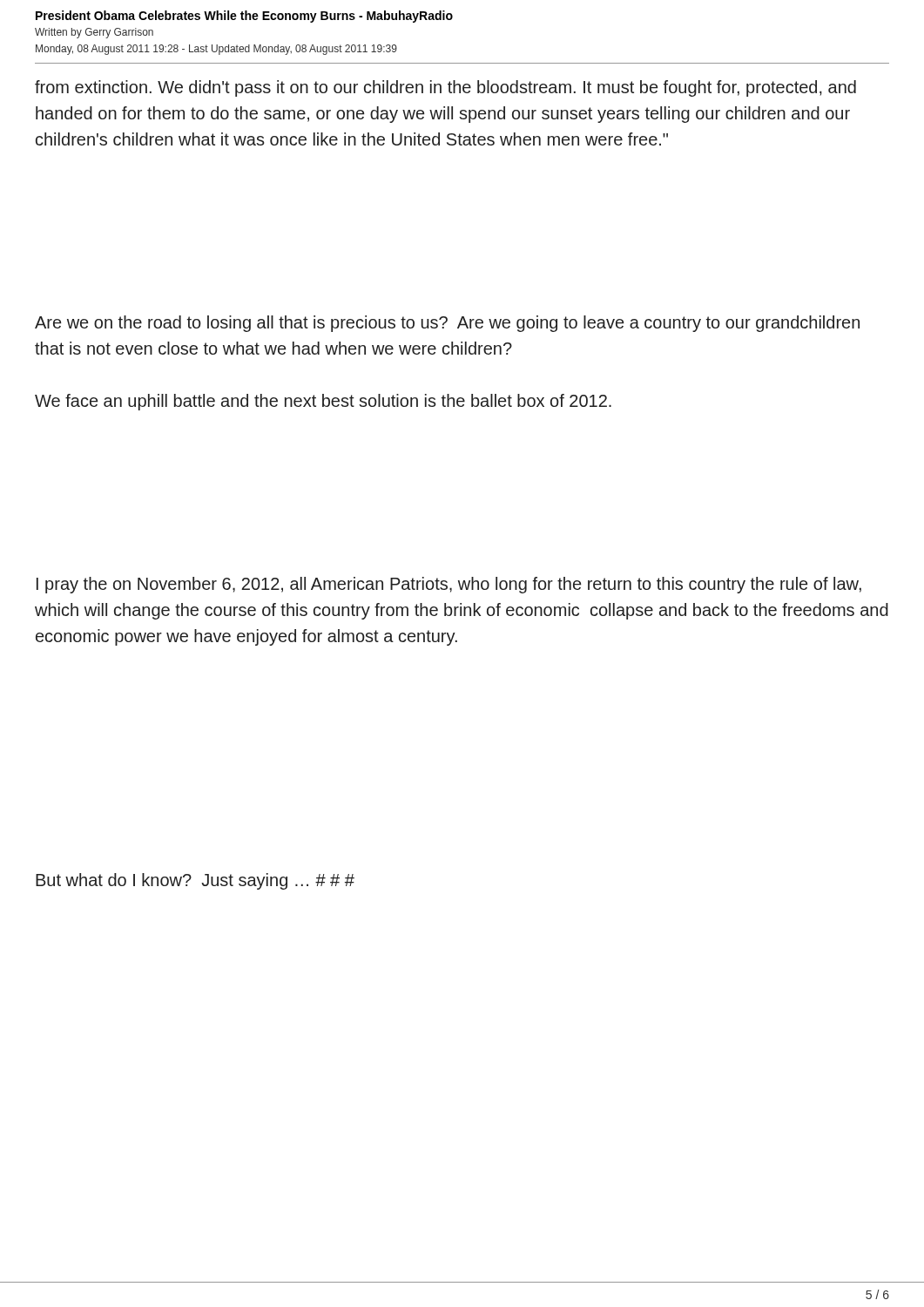Viewport: 924px width, 1307px height.
Task: Find the block on this page that starts "We face an uphill battle and"
Action: tap(324, 401)
